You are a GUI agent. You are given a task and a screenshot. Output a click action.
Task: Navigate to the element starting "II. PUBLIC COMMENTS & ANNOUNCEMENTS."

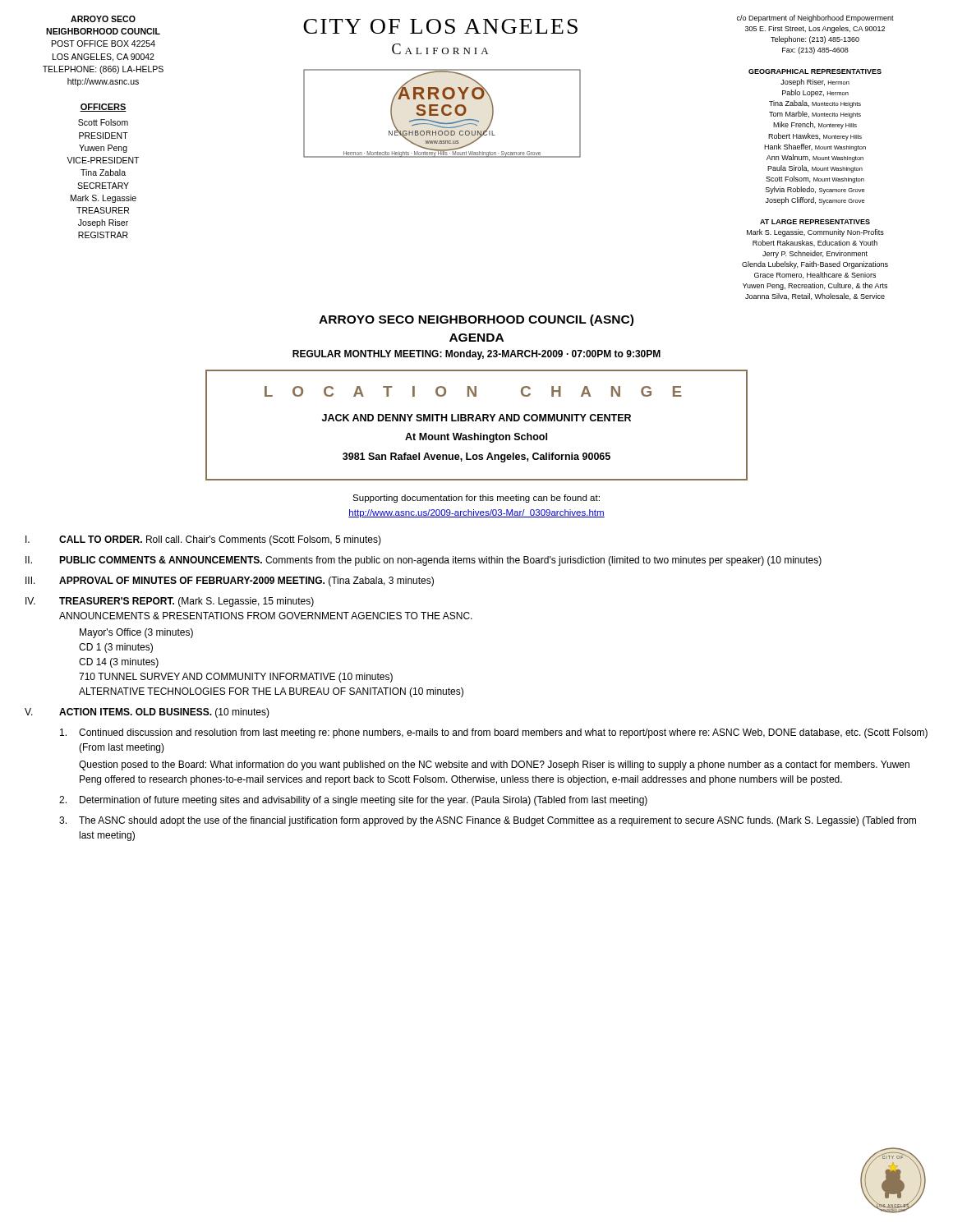(x=423, y=560)
